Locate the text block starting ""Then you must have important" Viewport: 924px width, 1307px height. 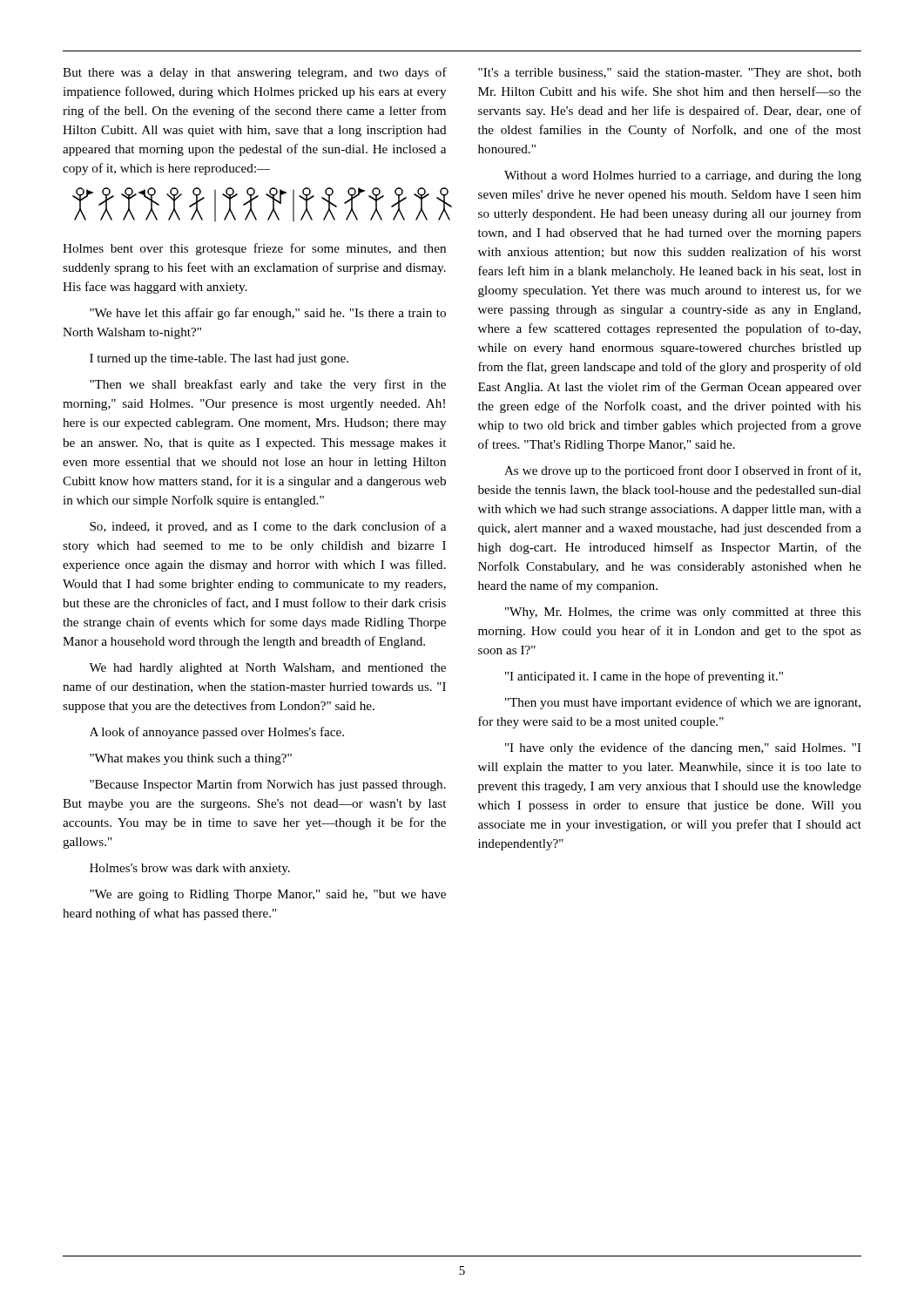pyautogui.click(x=669, y=712)
